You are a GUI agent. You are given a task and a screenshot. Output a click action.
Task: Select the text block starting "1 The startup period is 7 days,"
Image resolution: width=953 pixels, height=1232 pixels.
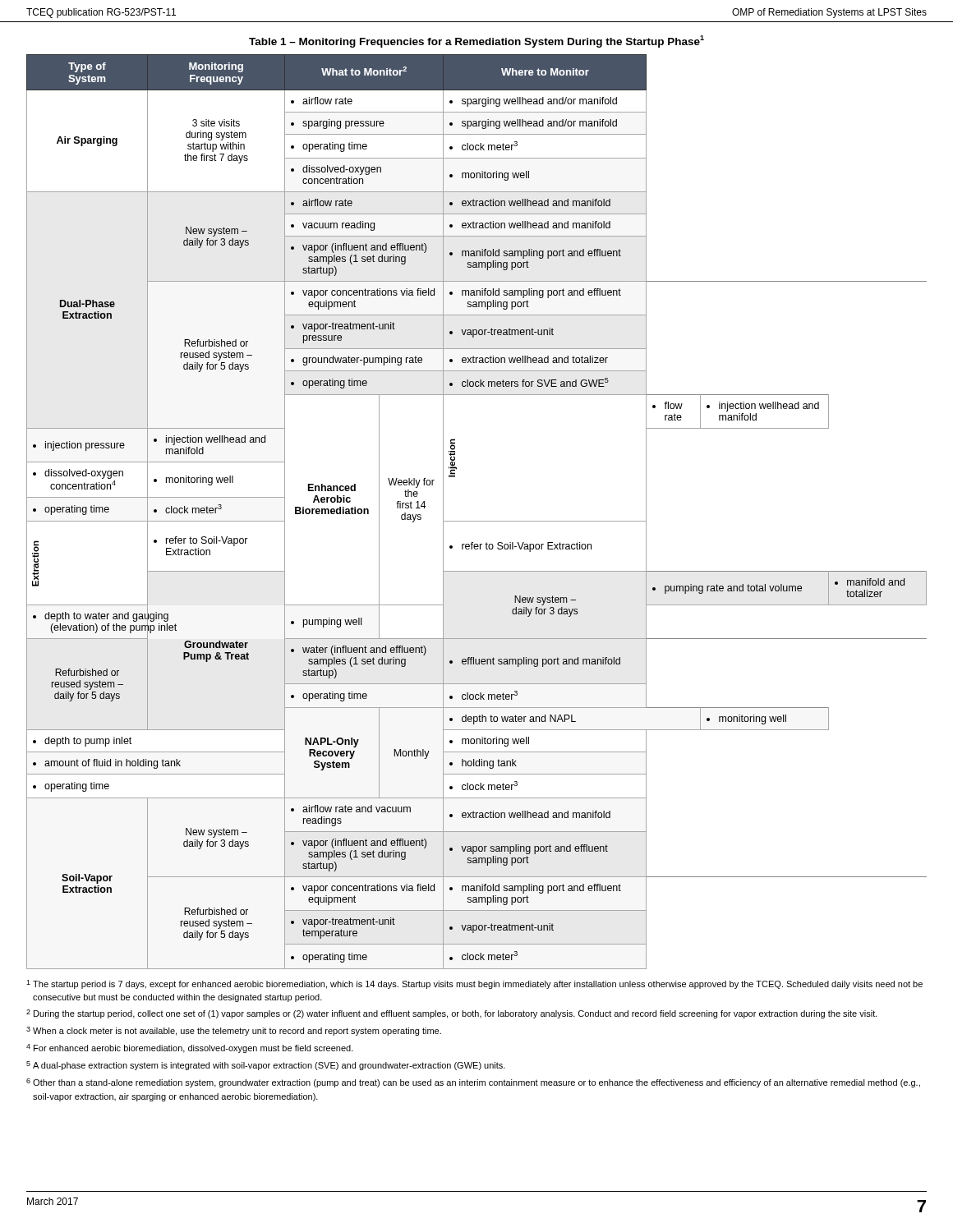[x=476, y=991]
